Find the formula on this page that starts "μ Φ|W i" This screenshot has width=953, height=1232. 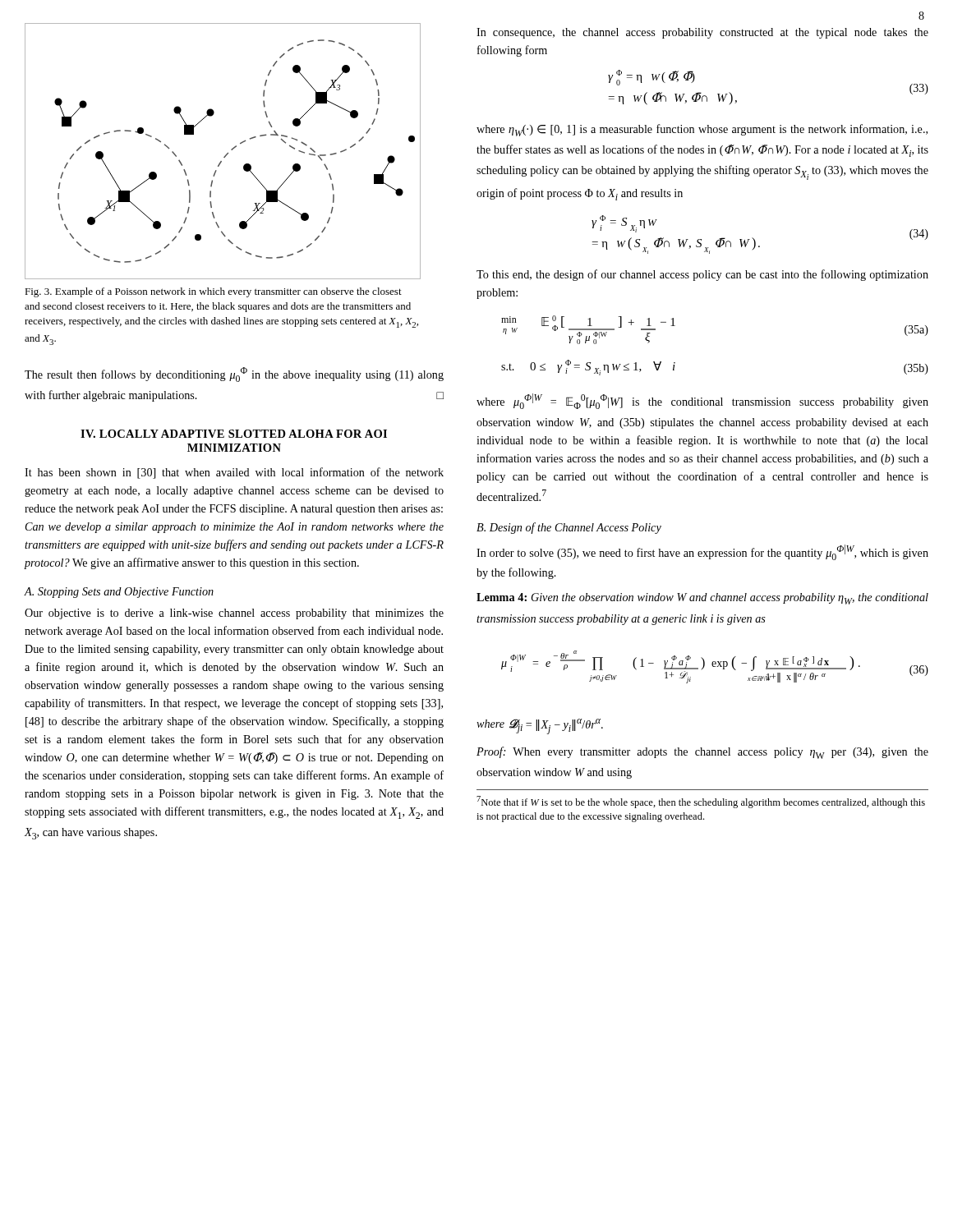point(702,670)
